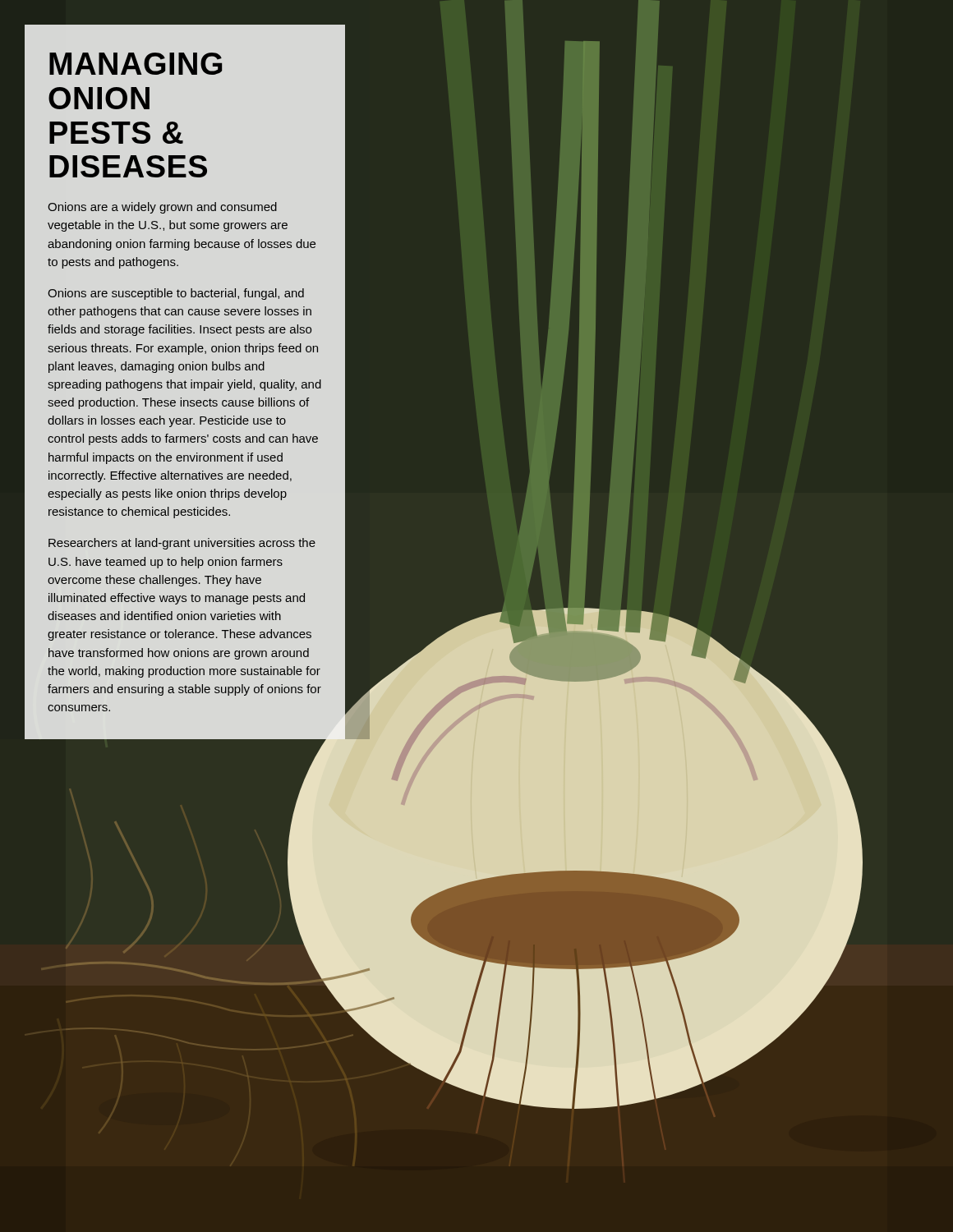Select the photo
Screen dimensions: 1232x953
476,616
